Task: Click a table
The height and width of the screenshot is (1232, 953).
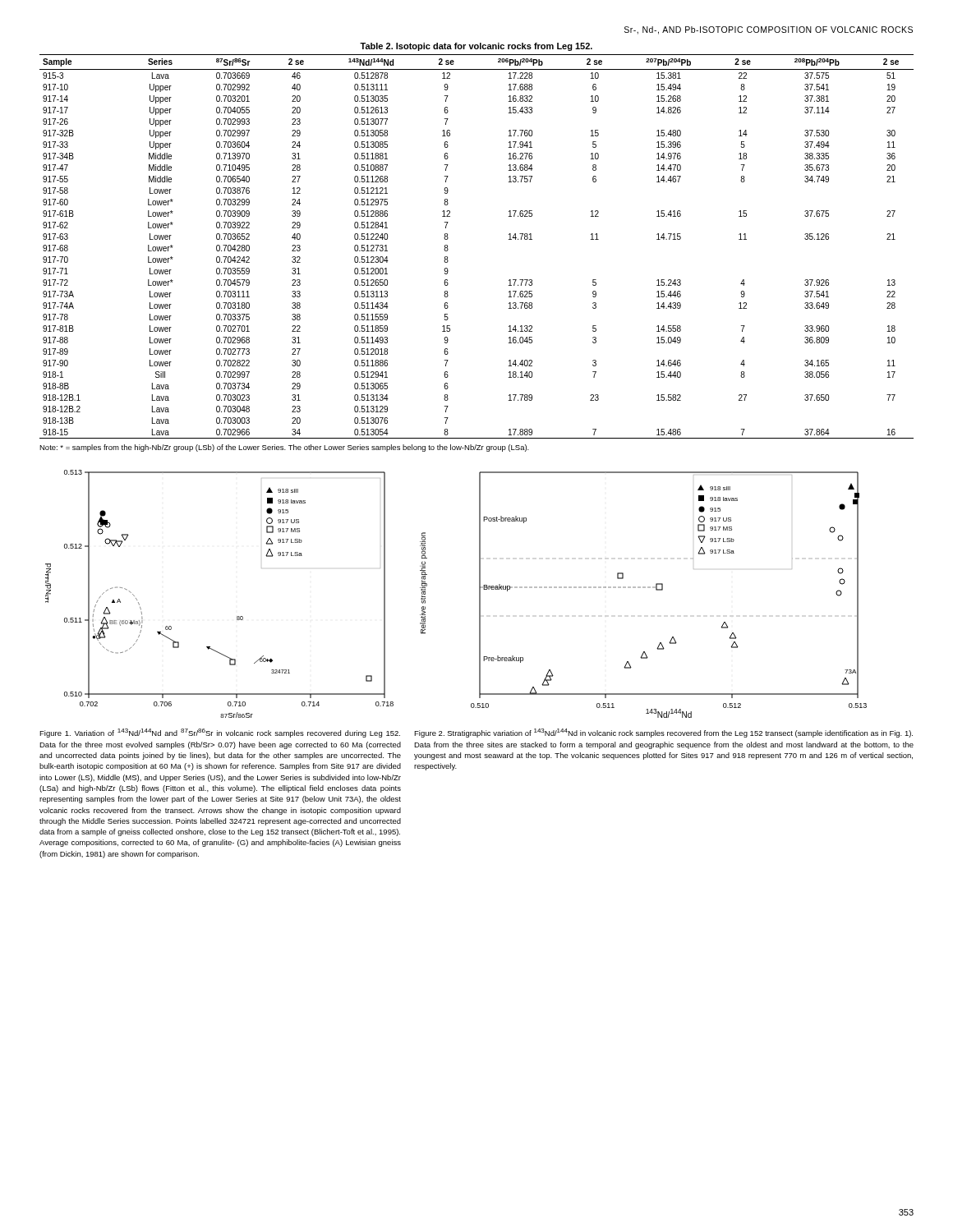Action: click(476, 247)
